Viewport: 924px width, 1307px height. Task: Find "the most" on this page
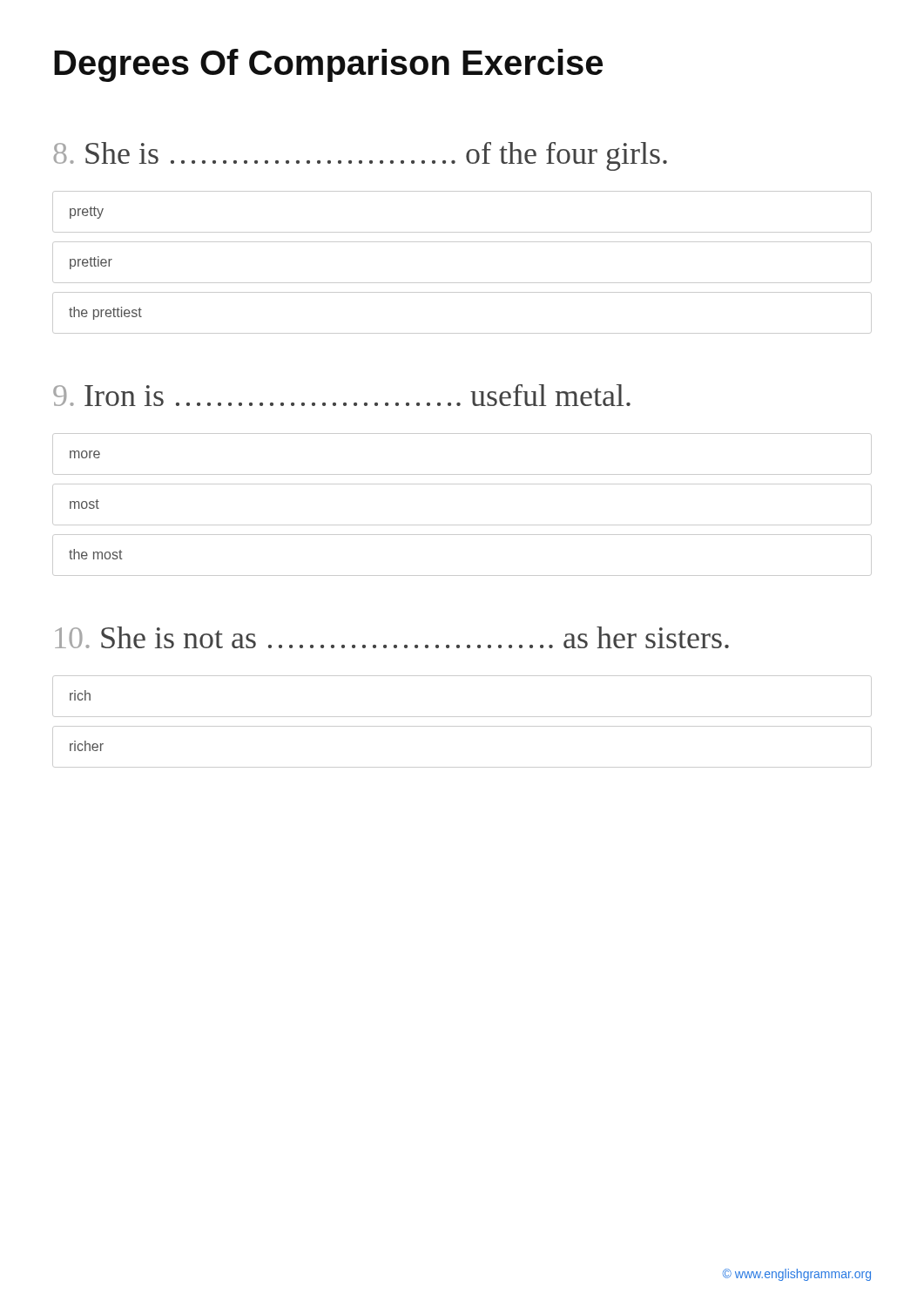(x=96, y=555)
